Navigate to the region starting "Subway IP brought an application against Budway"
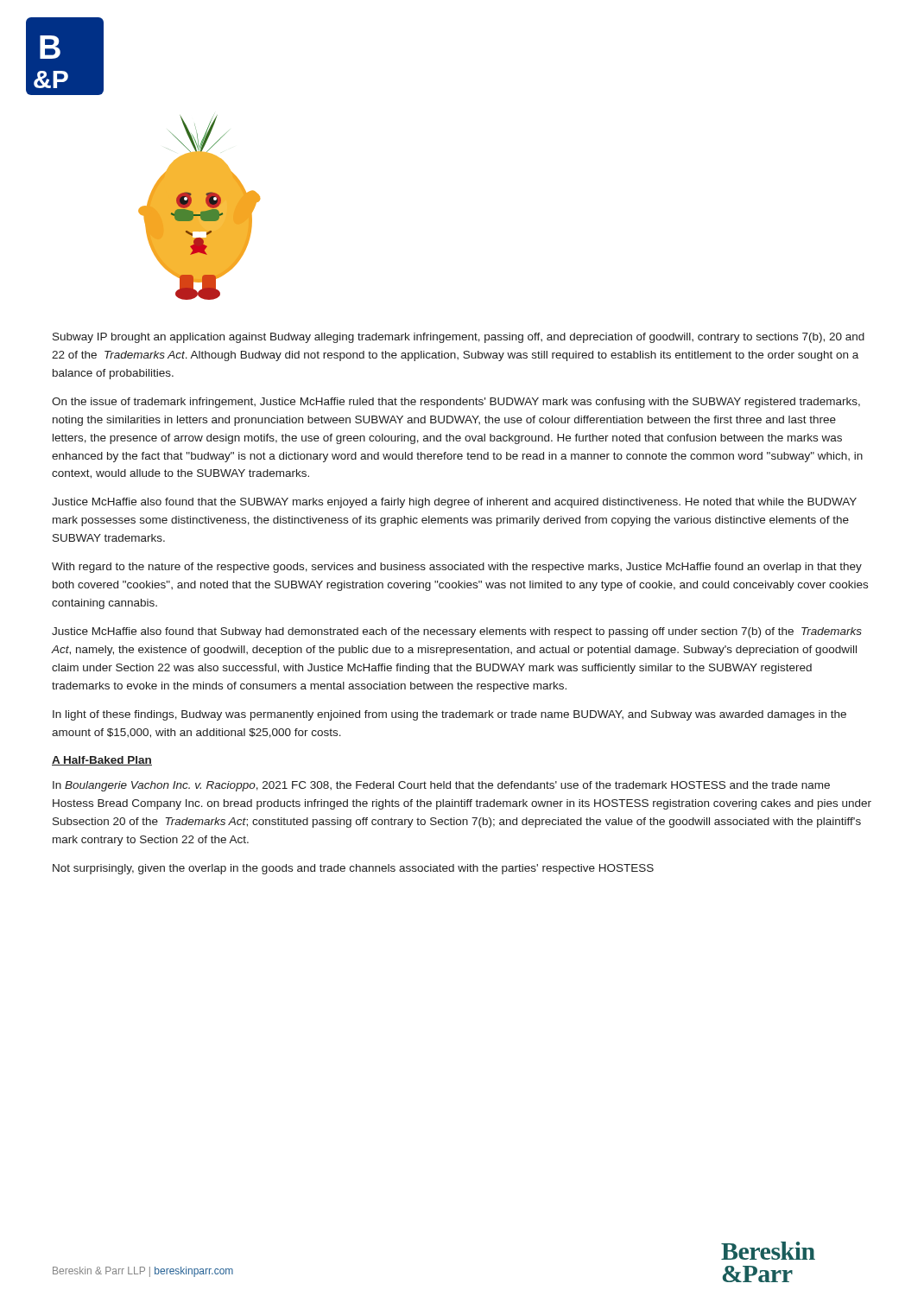This screenshot has width=924, height=1296. point(462,355)
